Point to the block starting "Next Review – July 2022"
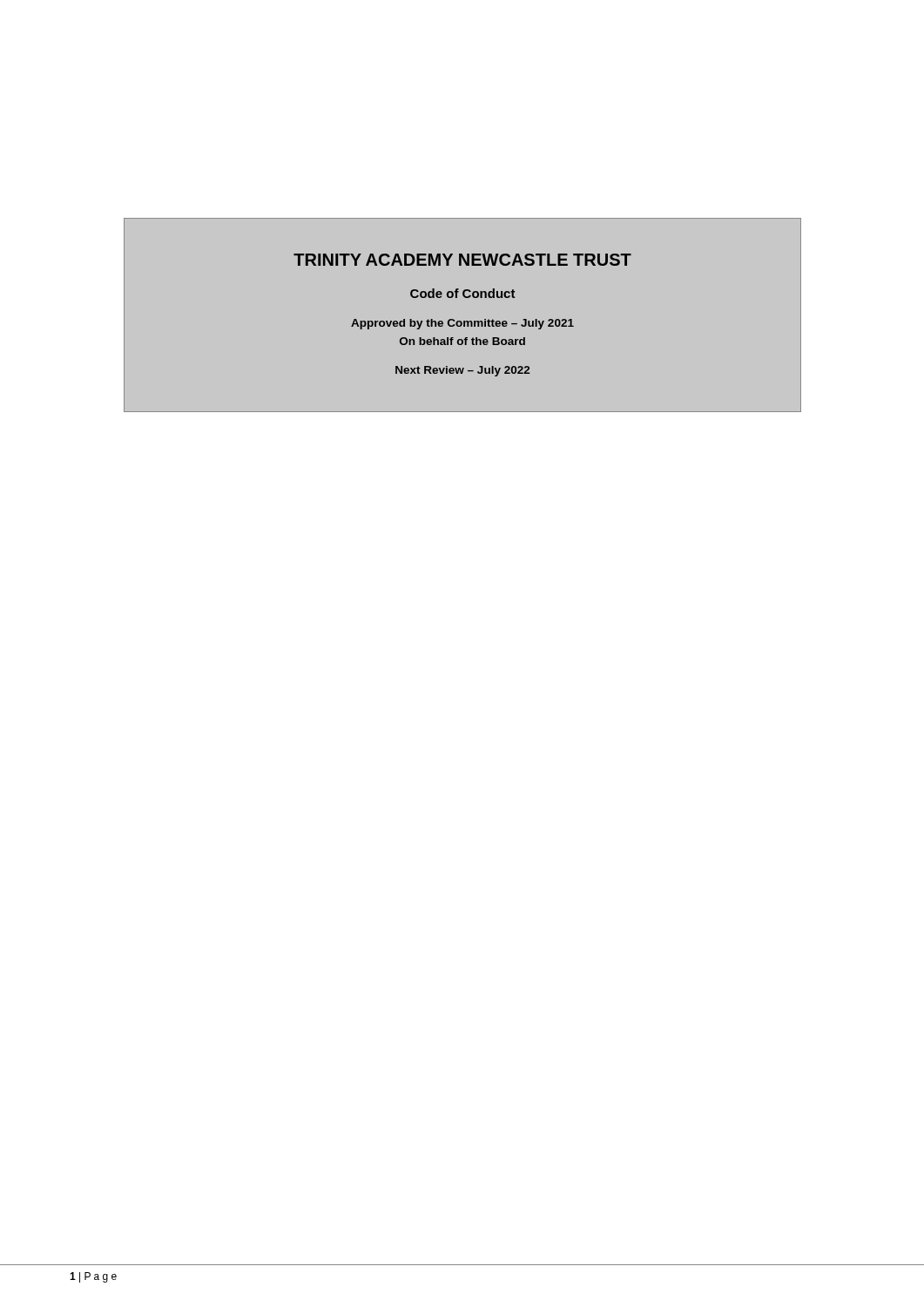The image size is (924, 1307). (x=462, y=370)
